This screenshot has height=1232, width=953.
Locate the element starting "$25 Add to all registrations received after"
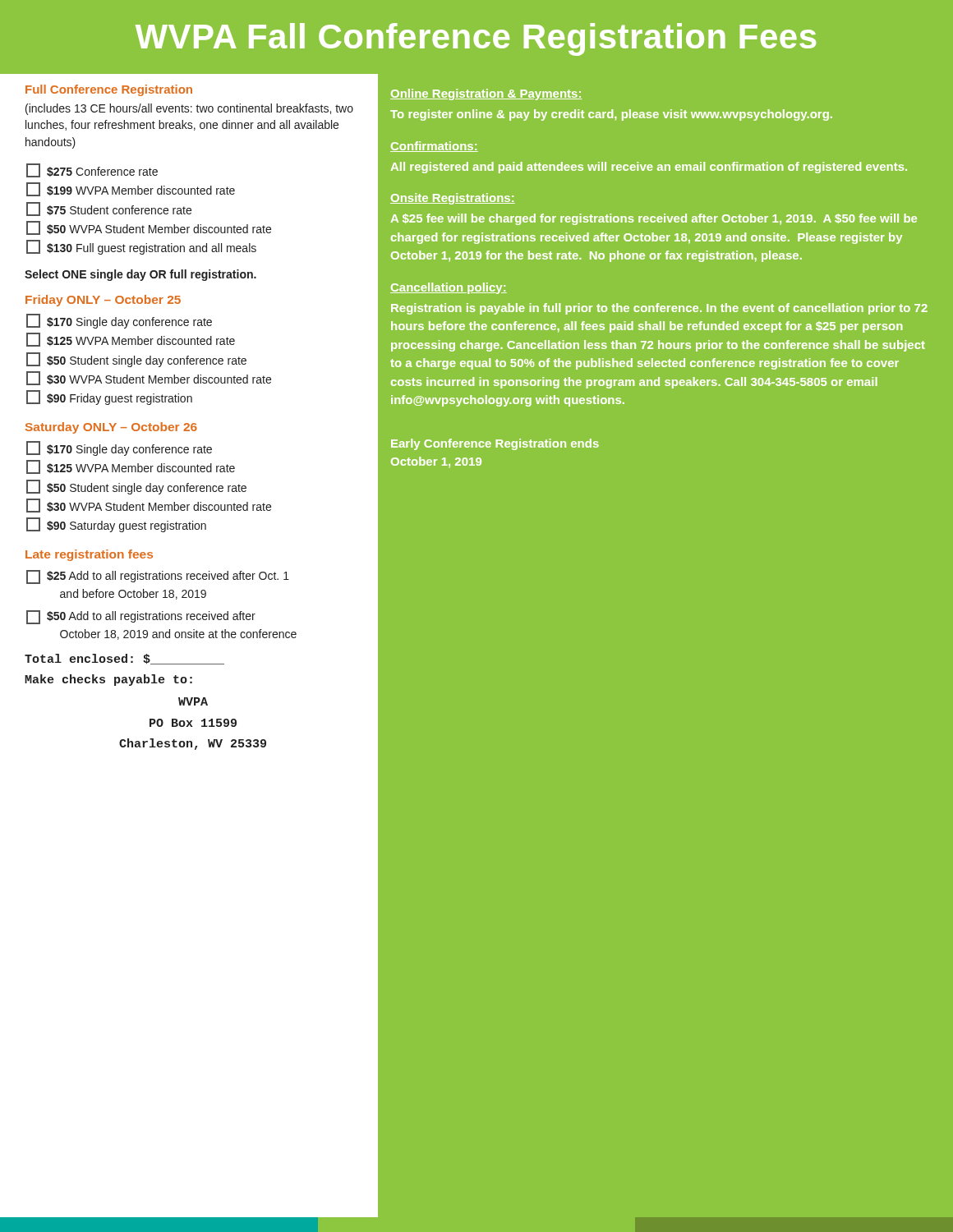(x=158, y=585)
